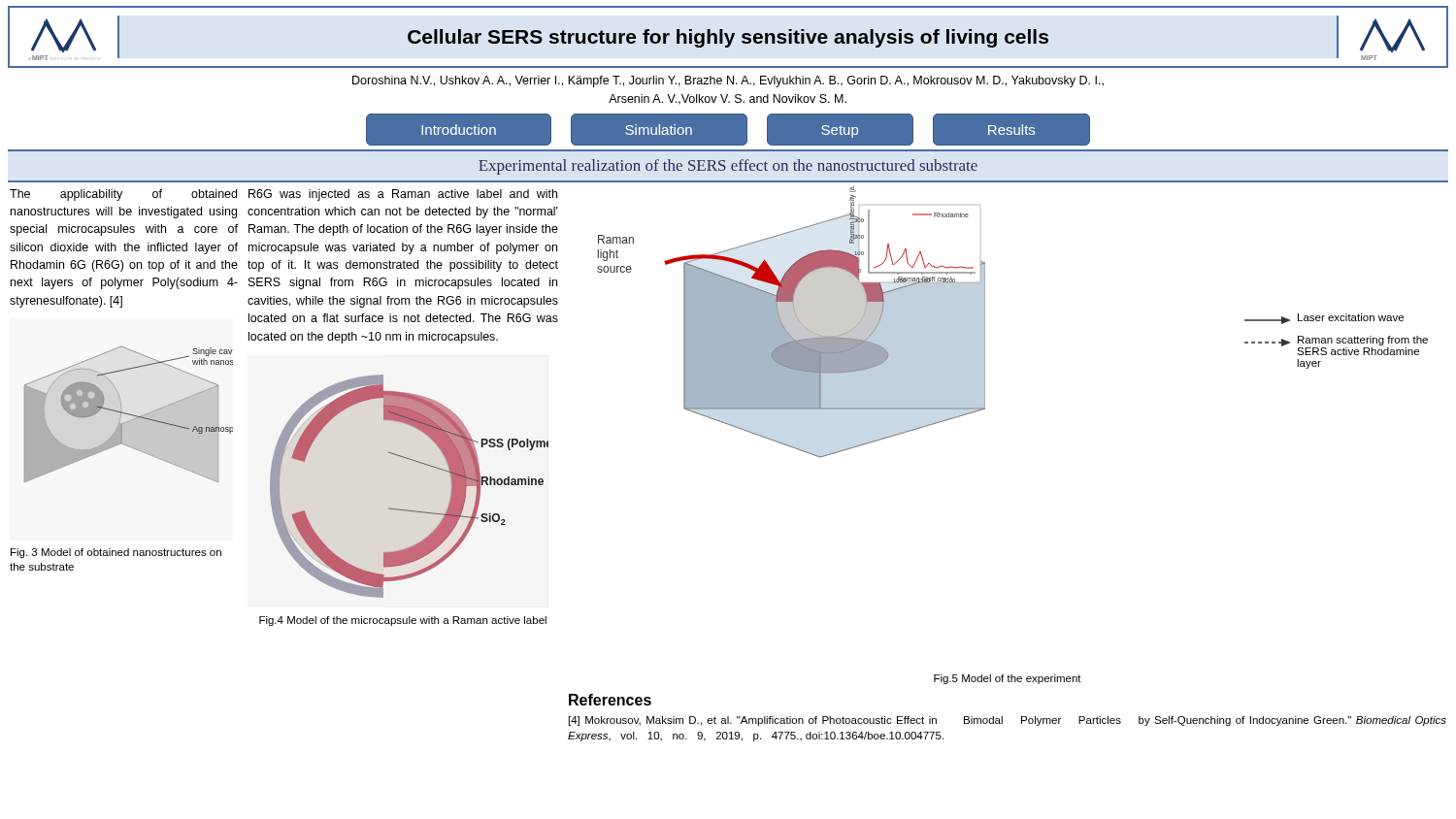Image resolution: width=1456 pixels, height=819 pixels.
Task: Locate the block of text that opens with "Raman scattering from the"
Action: (1344, 351)
